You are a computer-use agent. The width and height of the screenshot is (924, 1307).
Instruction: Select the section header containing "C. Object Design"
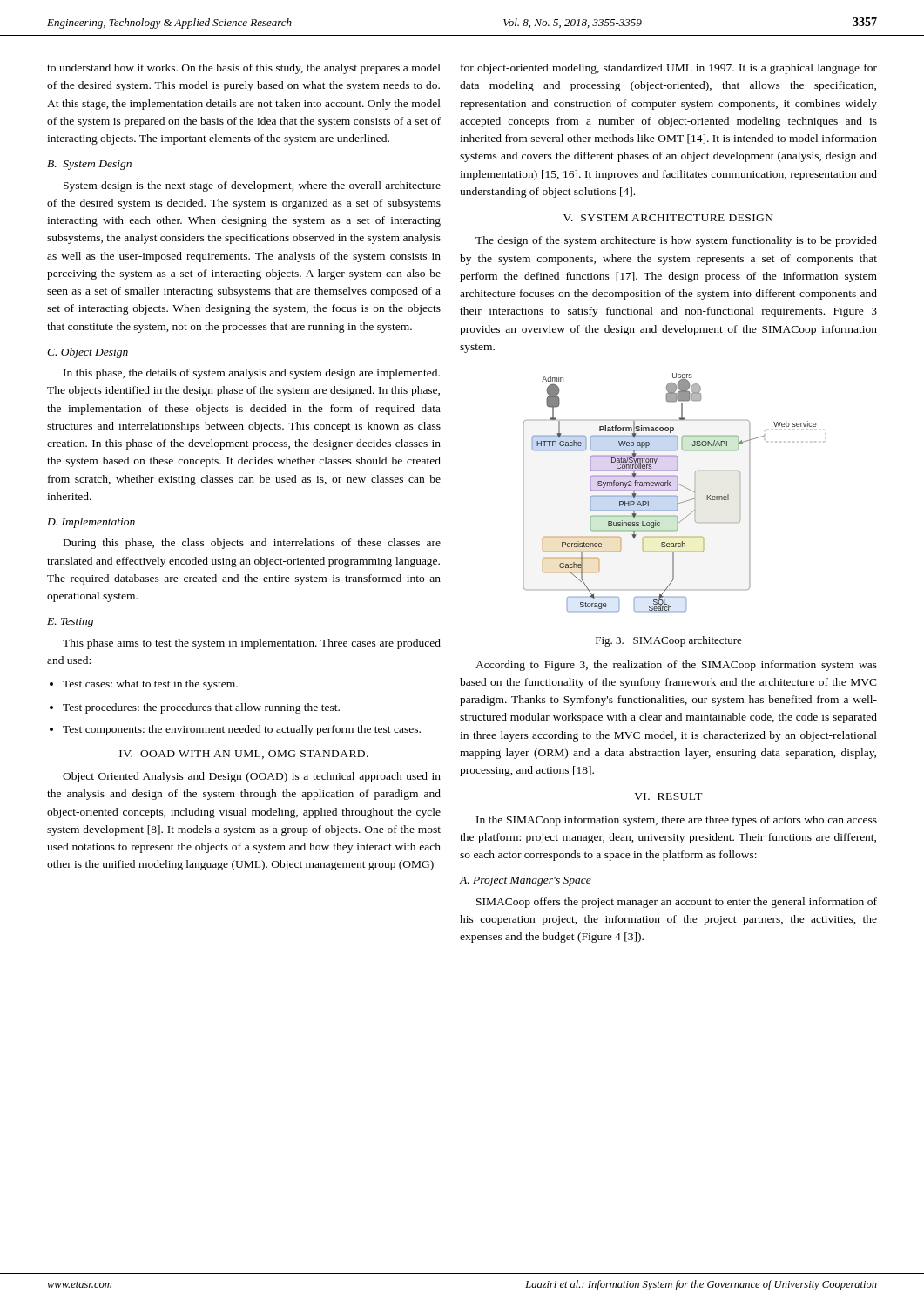pos(88,353)
